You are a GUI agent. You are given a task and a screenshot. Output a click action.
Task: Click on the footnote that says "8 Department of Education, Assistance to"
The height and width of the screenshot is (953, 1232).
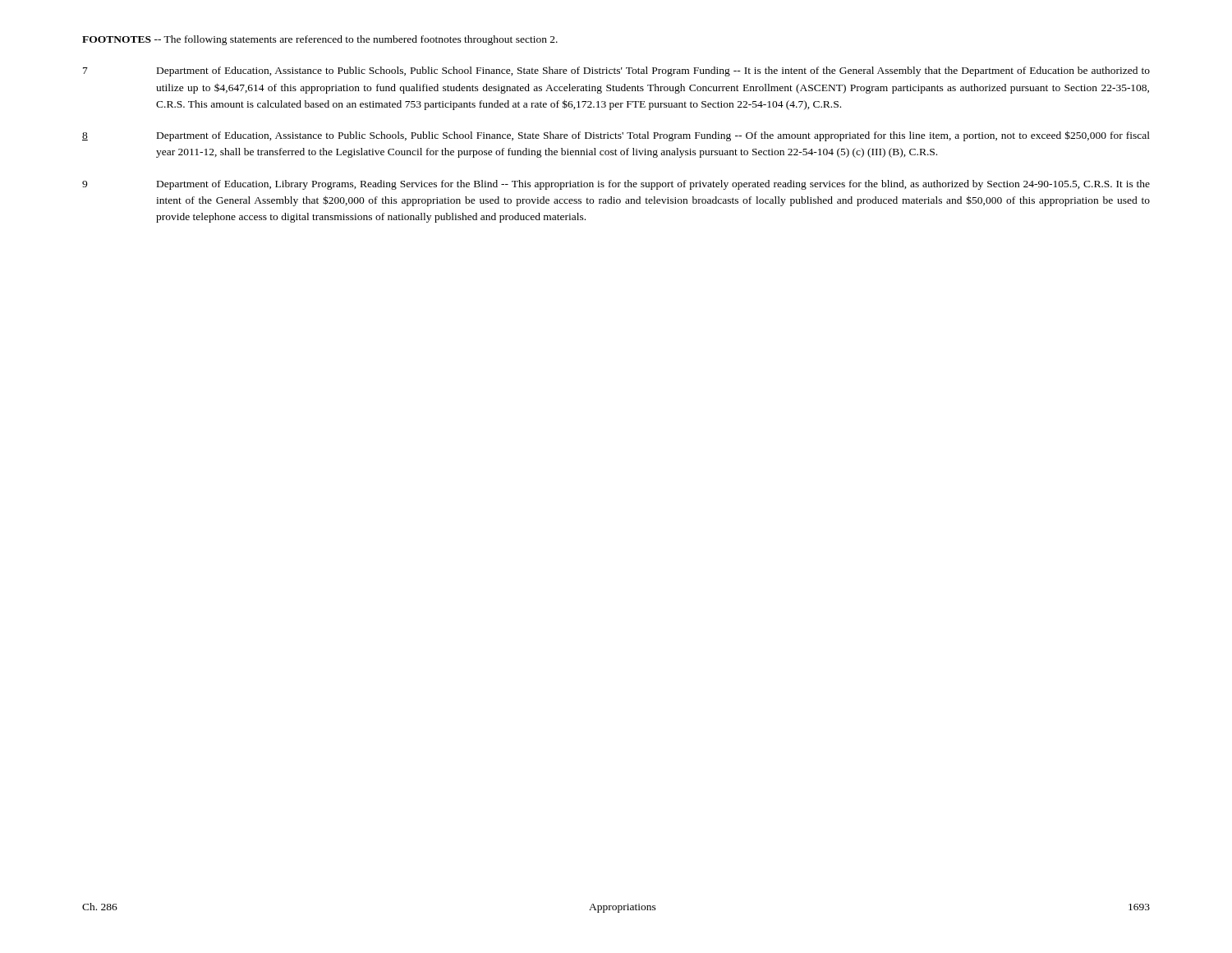click(616, 144)
